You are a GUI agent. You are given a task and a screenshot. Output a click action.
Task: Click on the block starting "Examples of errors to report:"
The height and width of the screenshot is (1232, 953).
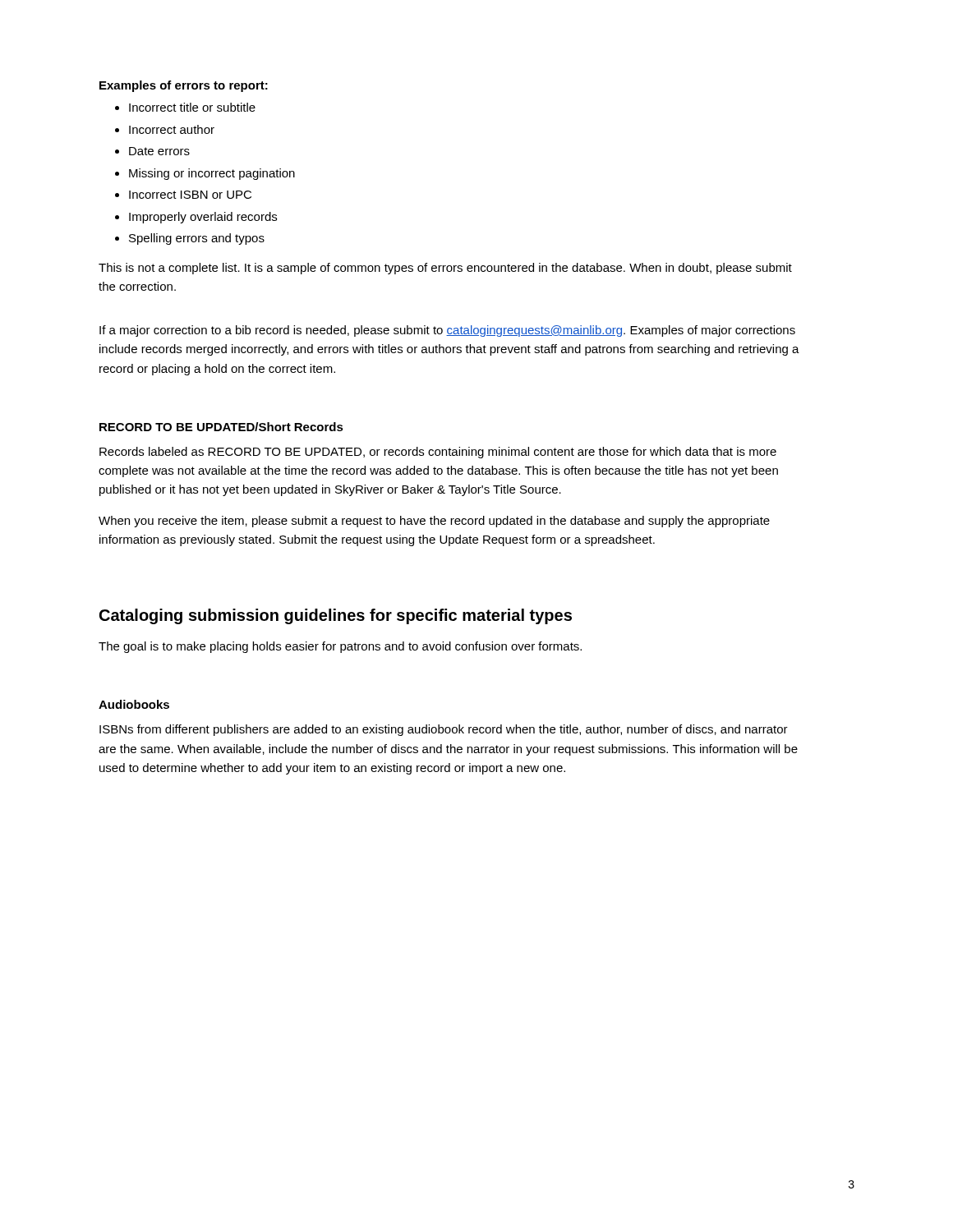point(184,85)
